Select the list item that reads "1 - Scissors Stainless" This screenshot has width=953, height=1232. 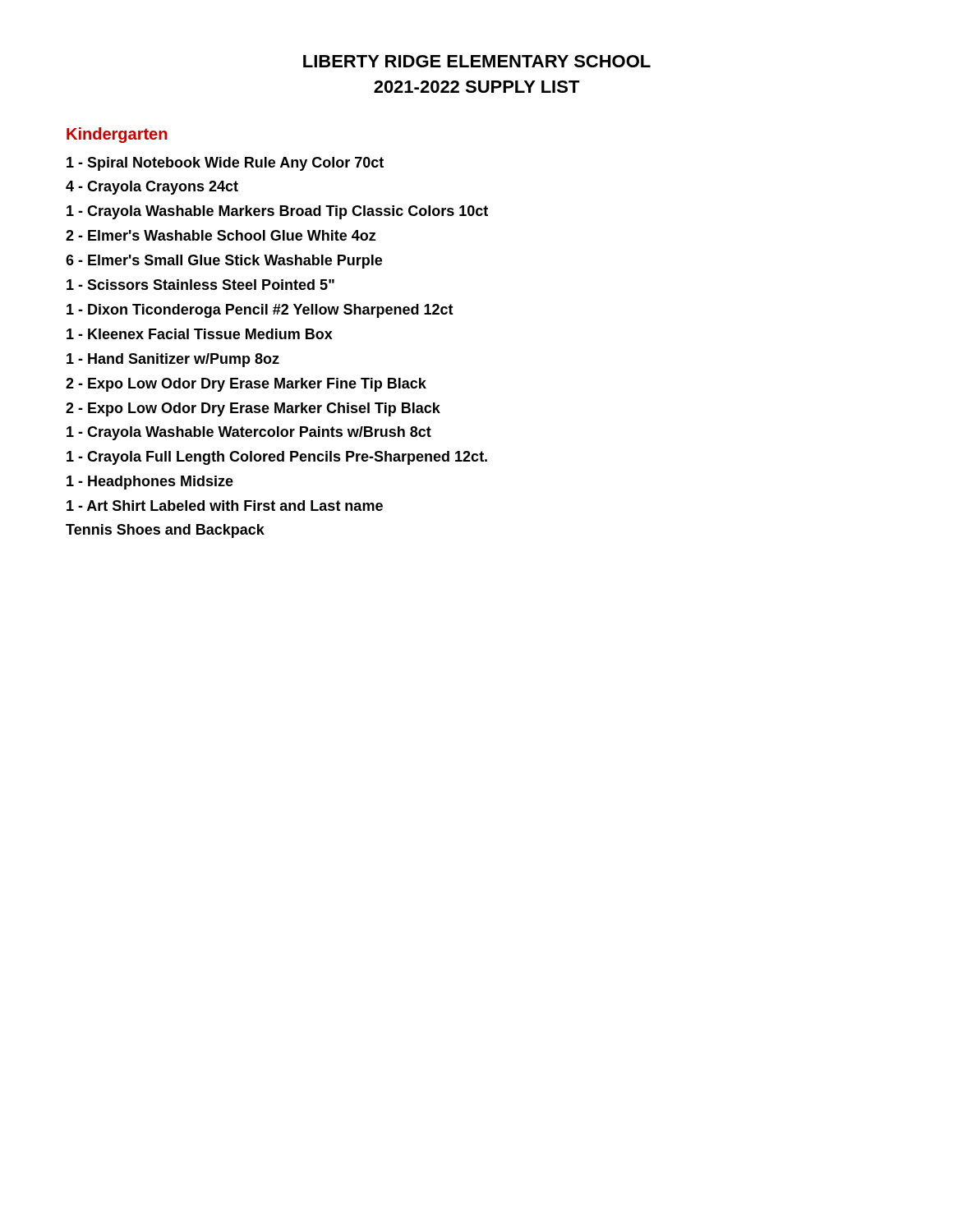pyautogui.click(x=200, y=285)
